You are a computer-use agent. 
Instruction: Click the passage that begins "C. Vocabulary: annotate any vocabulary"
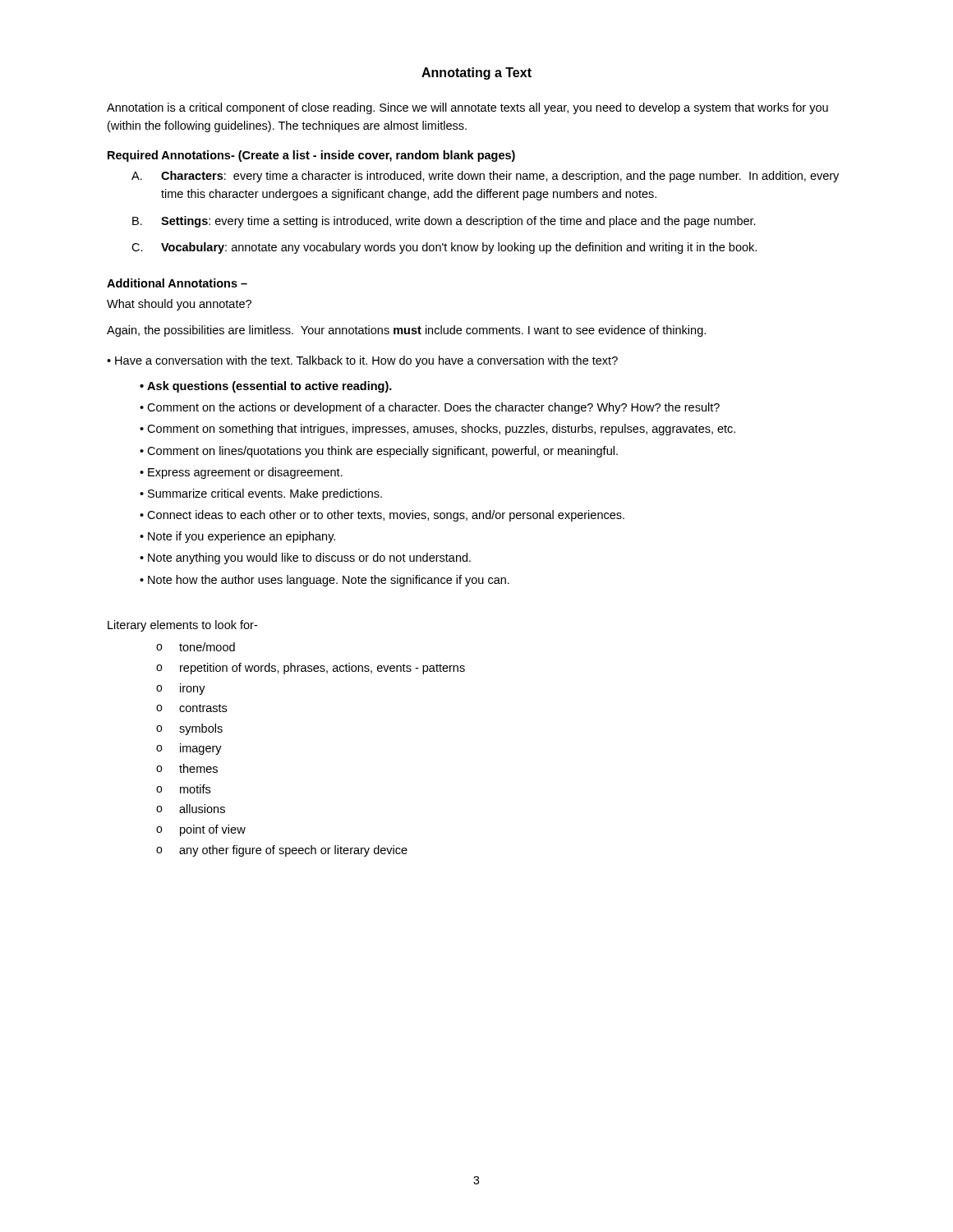pyautogui.click(x=445, y=248)
